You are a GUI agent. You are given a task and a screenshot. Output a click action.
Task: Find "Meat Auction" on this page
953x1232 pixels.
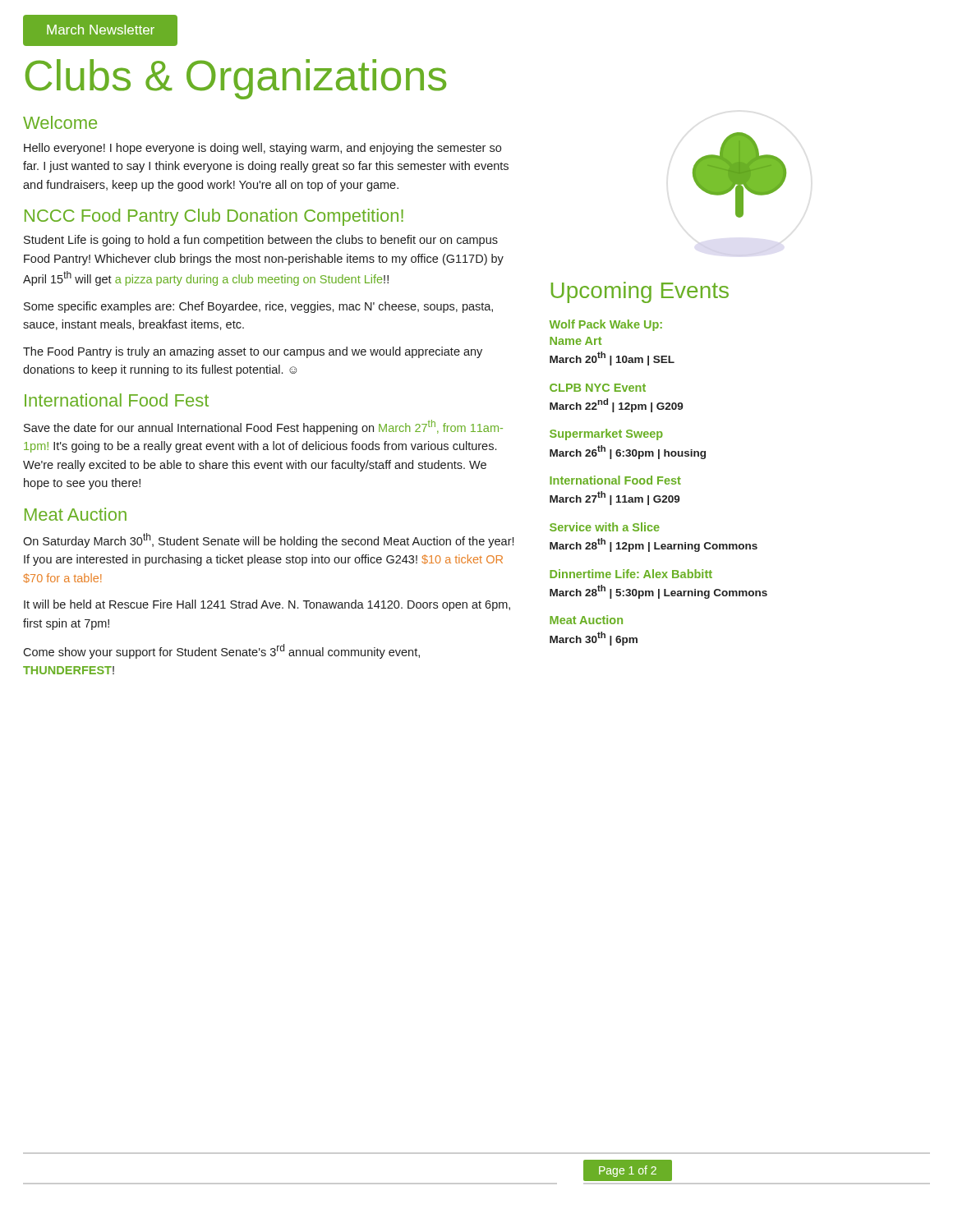click(75, 514)
